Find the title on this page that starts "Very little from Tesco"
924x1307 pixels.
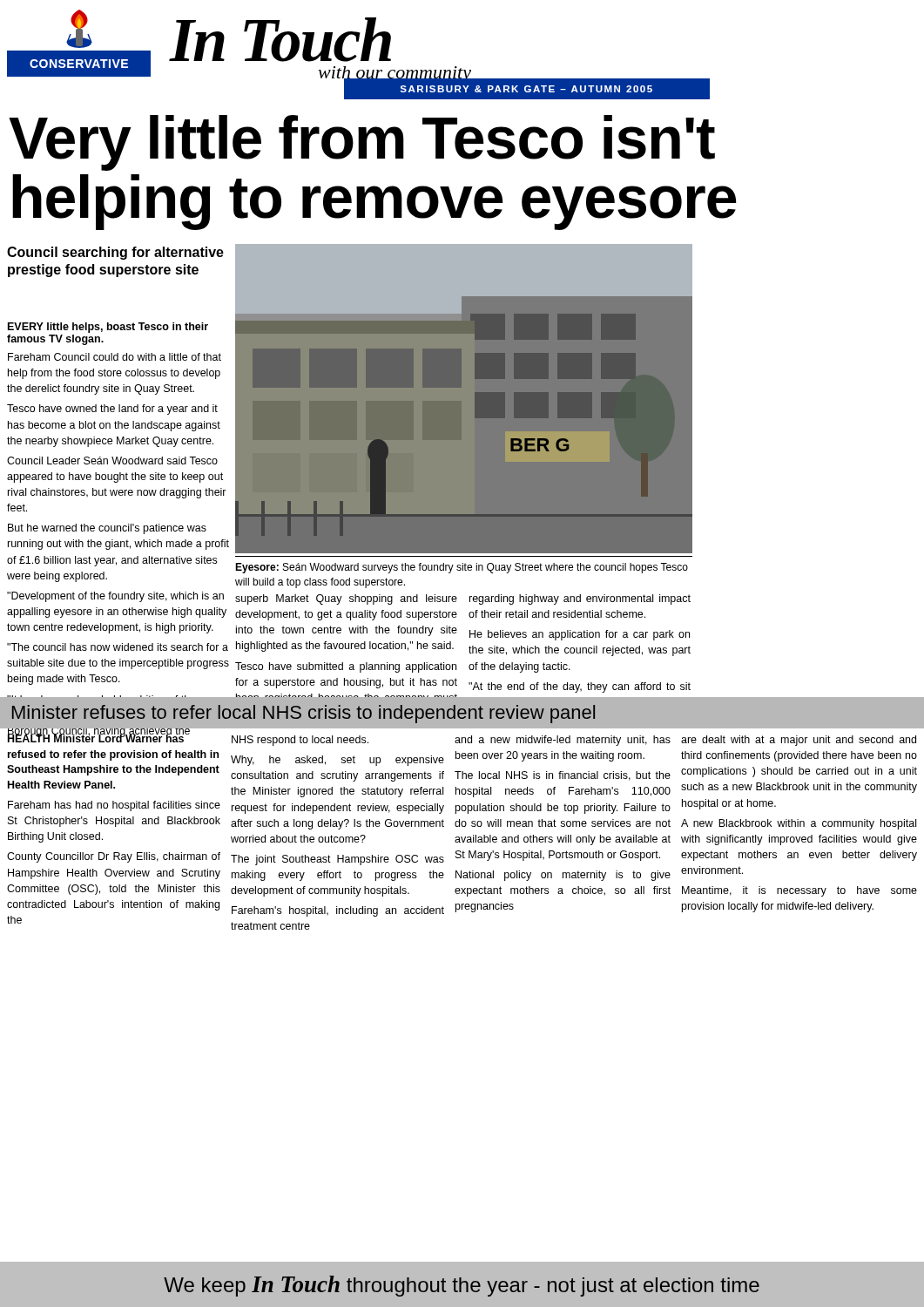[462, 166]
